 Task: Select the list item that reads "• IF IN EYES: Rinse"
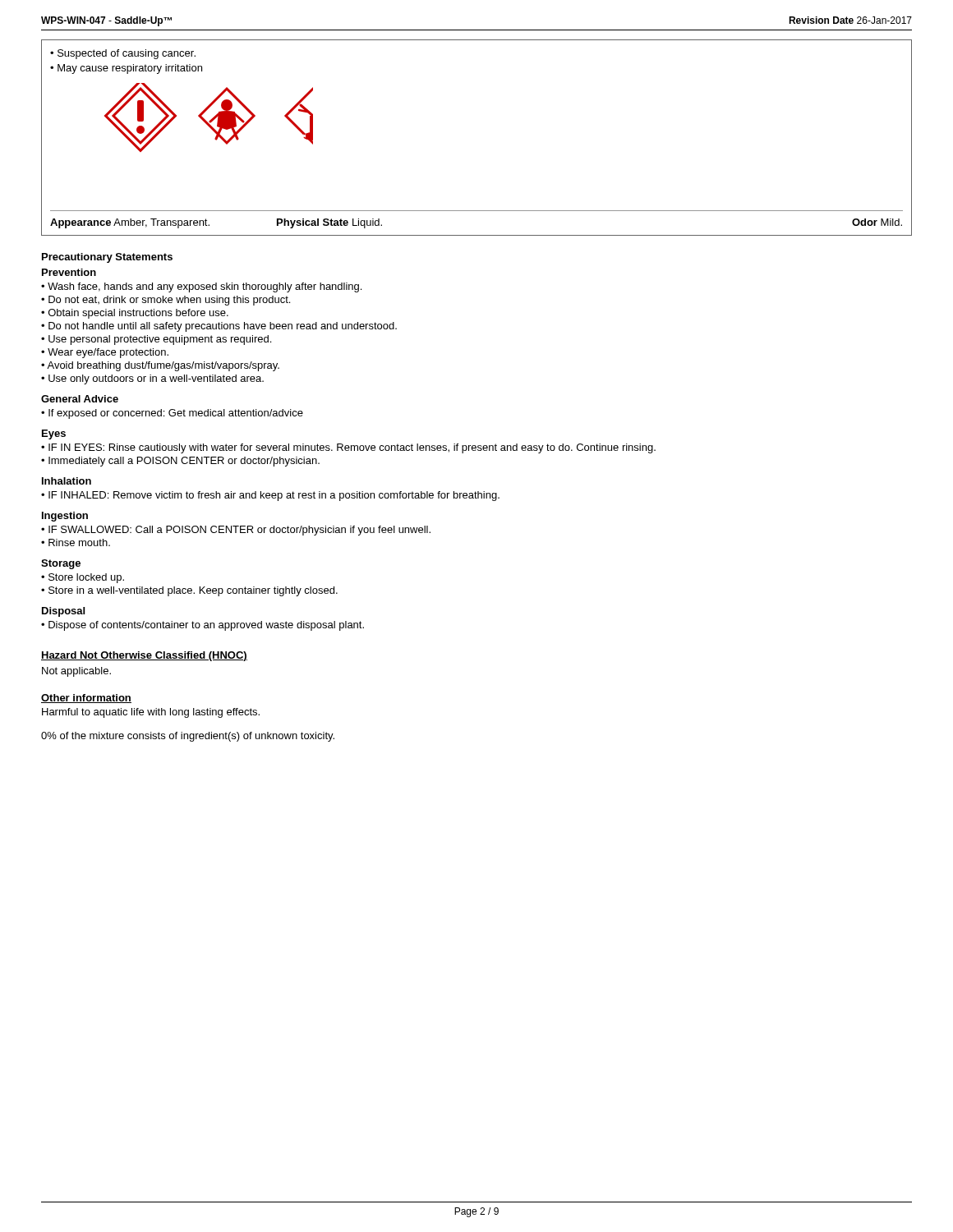point(349,447)
